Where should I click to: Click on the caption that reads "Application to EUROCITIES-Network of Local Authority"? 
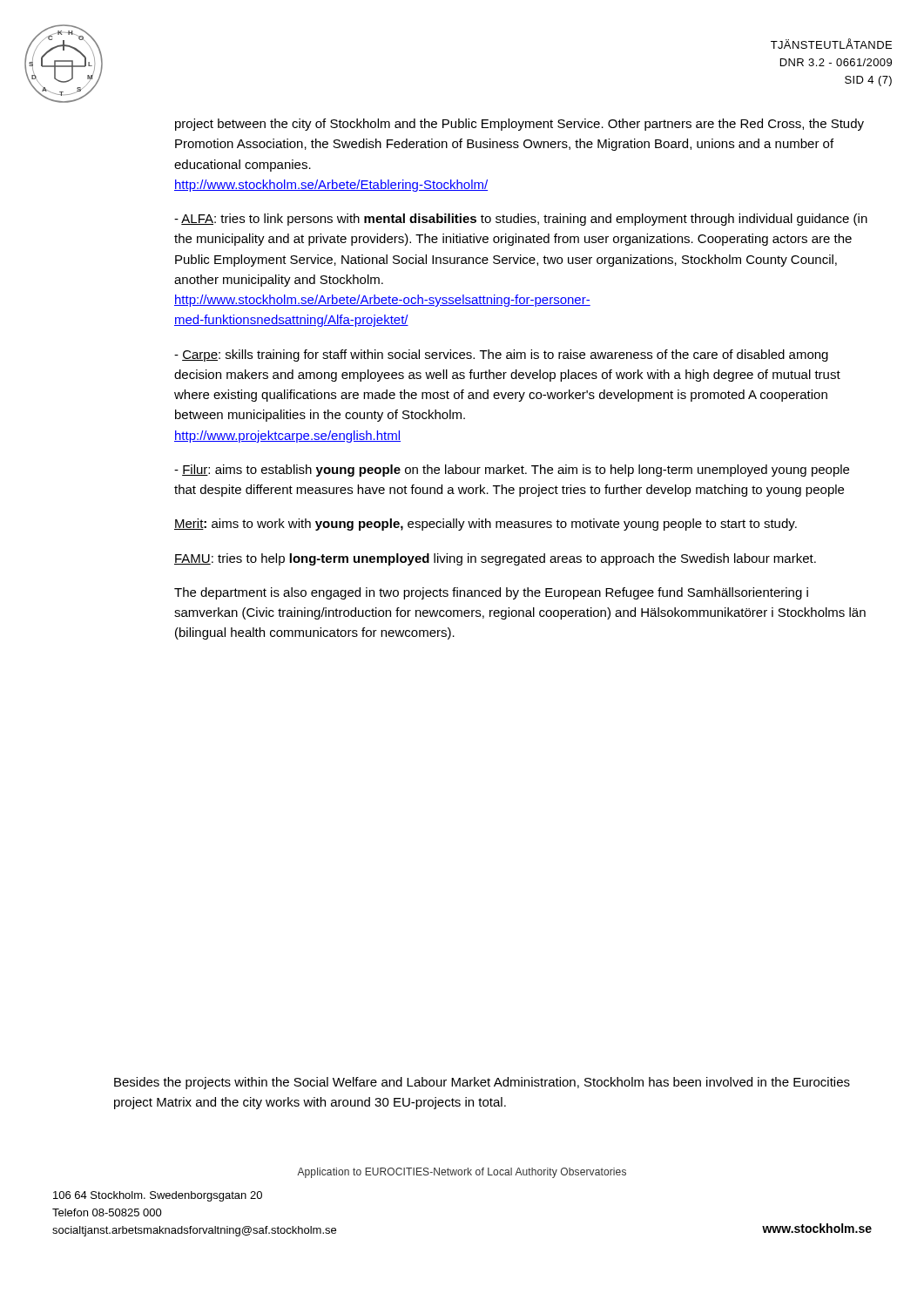coord(462,1172)
